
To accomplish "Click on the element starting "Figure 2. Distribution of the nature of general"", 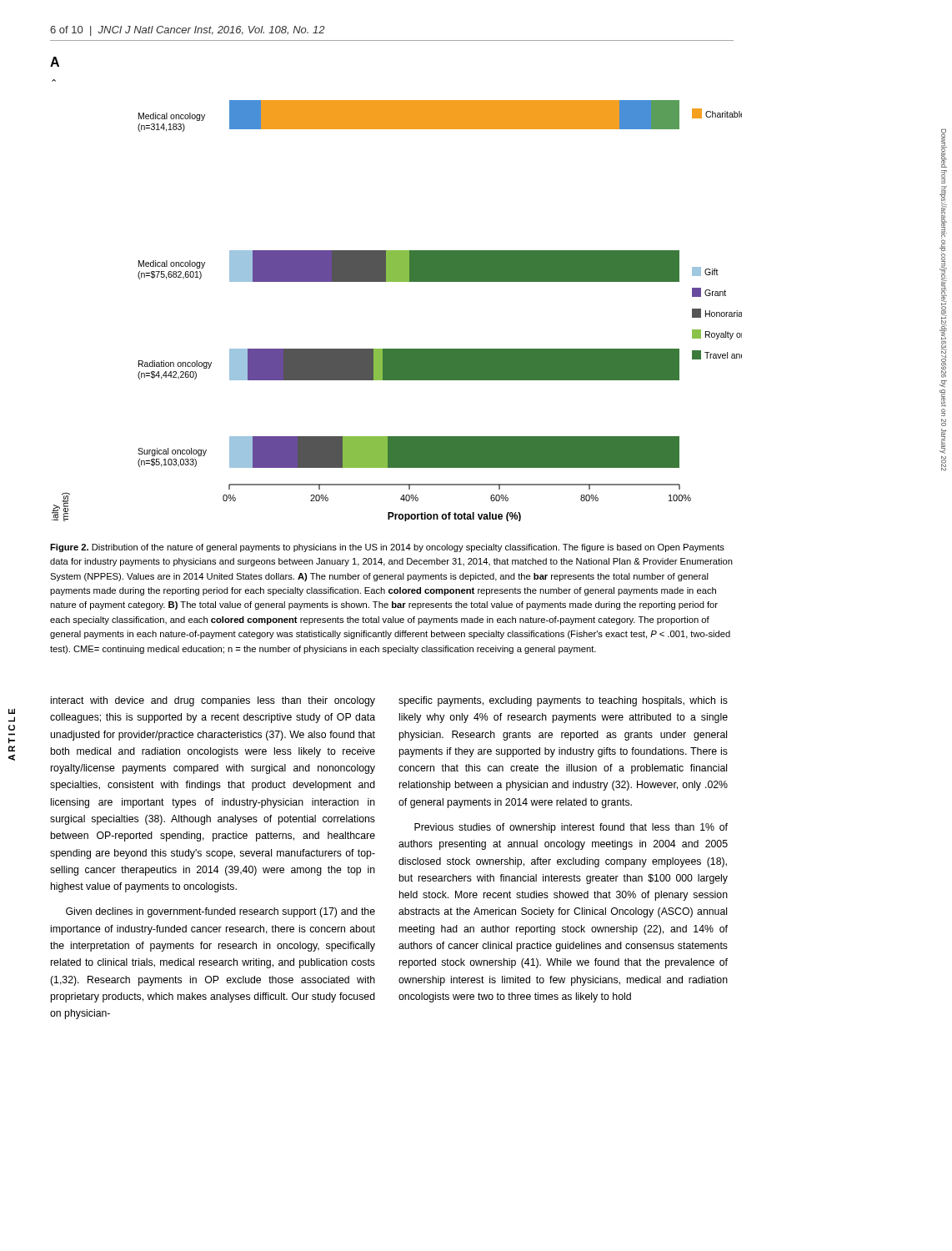I will (x=391, y=598).
